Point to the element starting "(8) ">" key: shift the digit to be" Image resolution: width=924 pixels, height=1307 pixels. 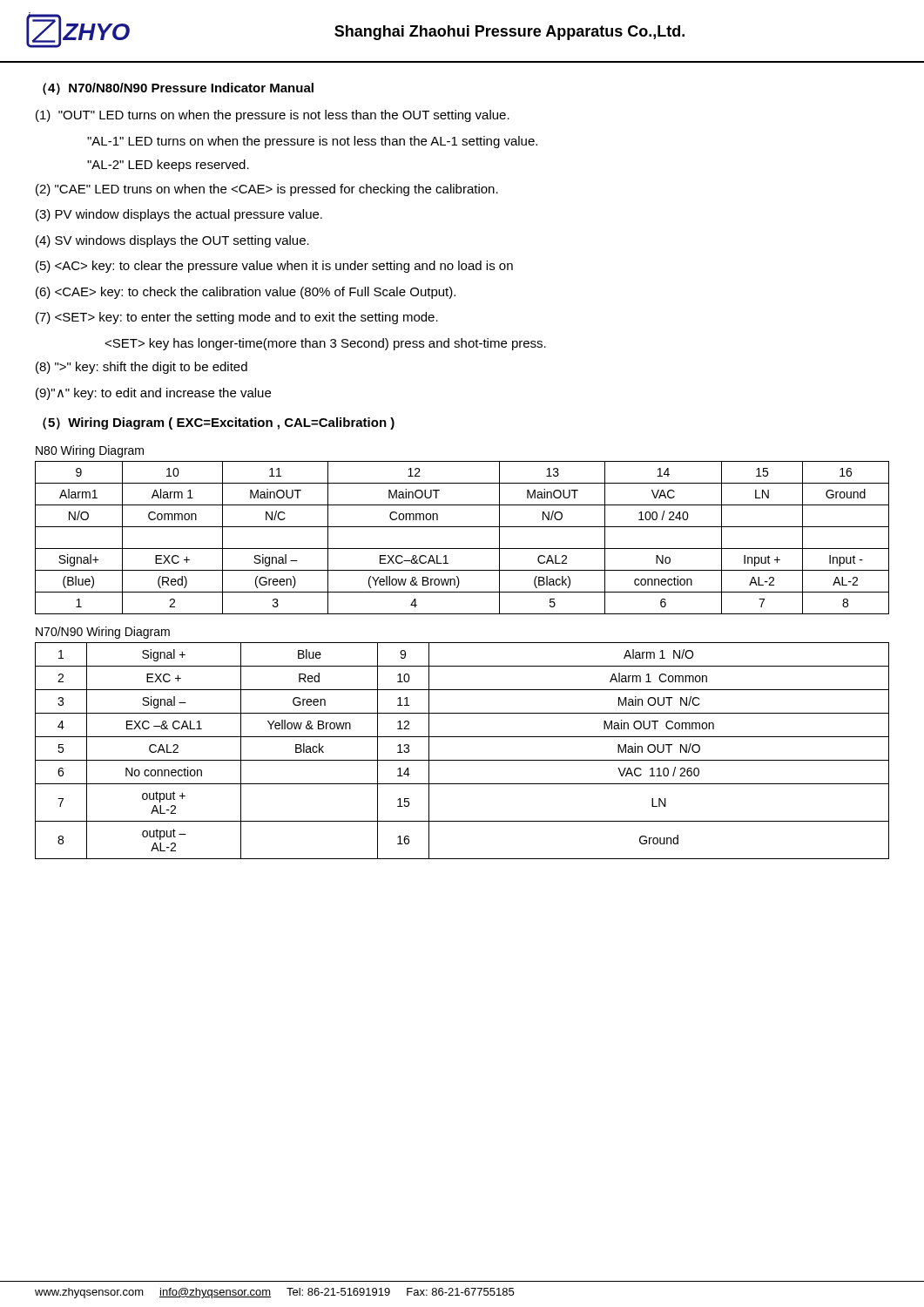[141, 366]
